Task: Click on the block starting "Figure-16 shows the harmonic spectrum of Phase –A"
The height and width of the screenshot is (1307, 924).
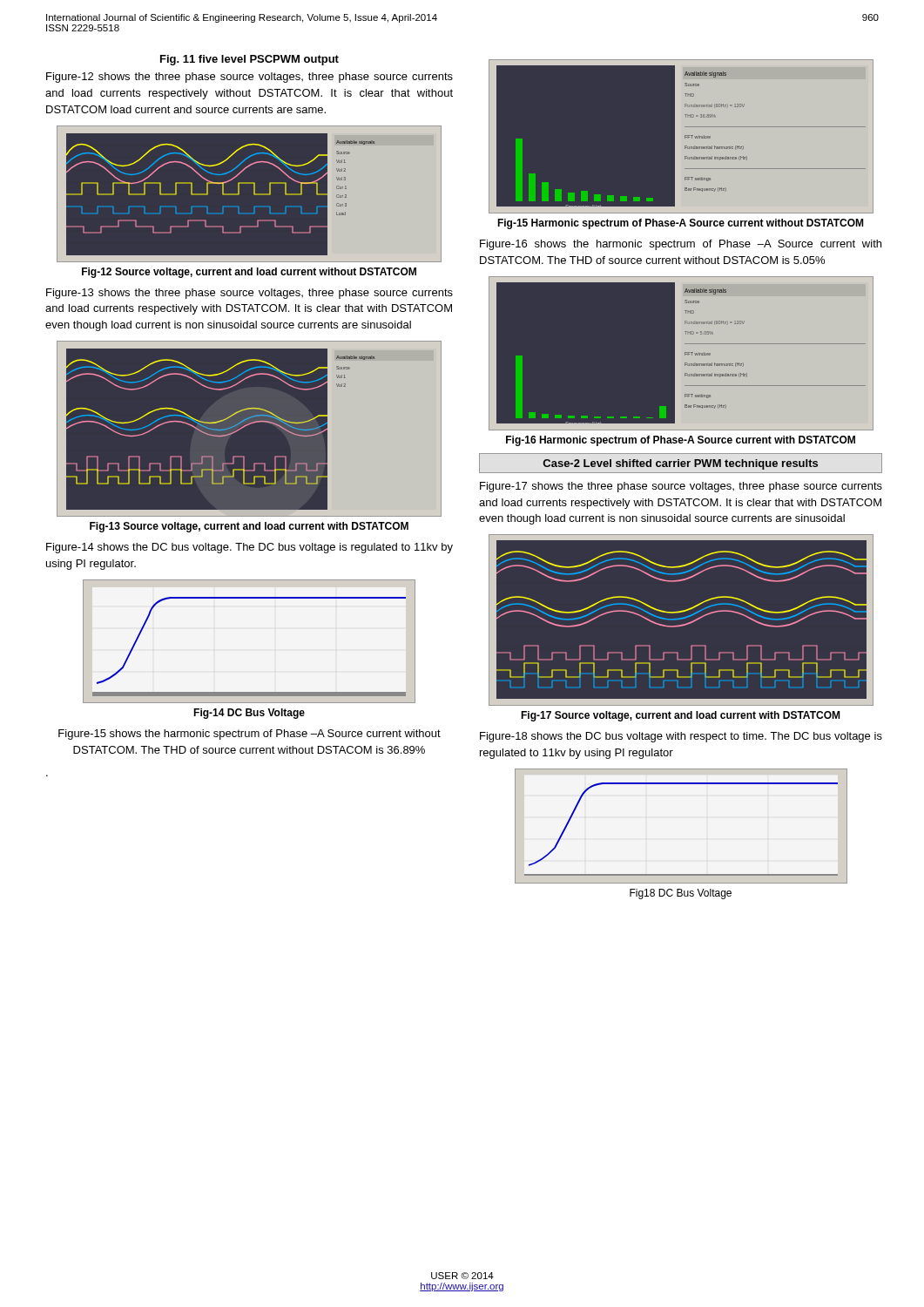Action: coord(681,253)
